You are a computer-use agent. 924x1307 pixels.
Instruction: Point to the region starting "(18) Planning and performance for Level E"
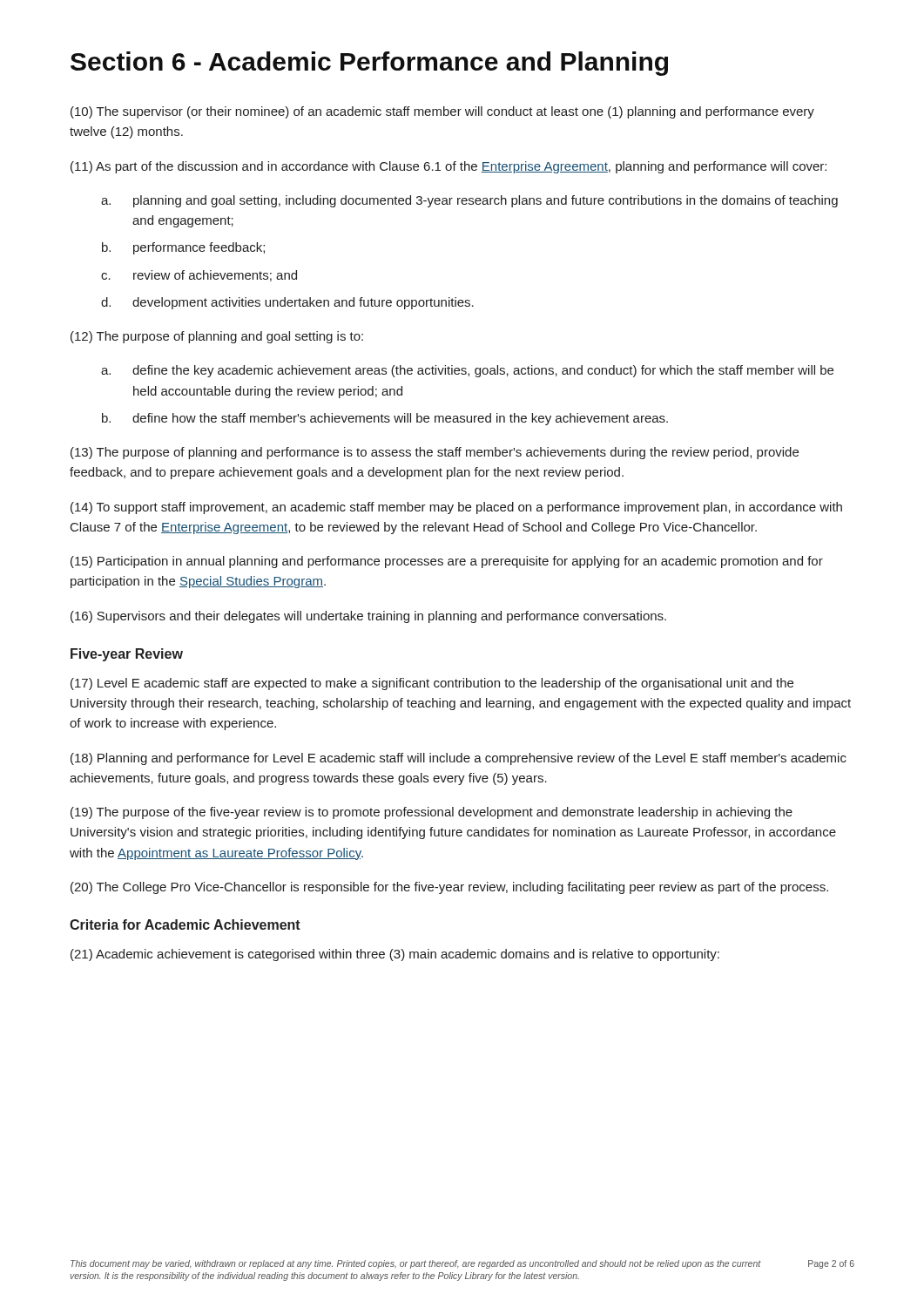[x=458, y=767]
